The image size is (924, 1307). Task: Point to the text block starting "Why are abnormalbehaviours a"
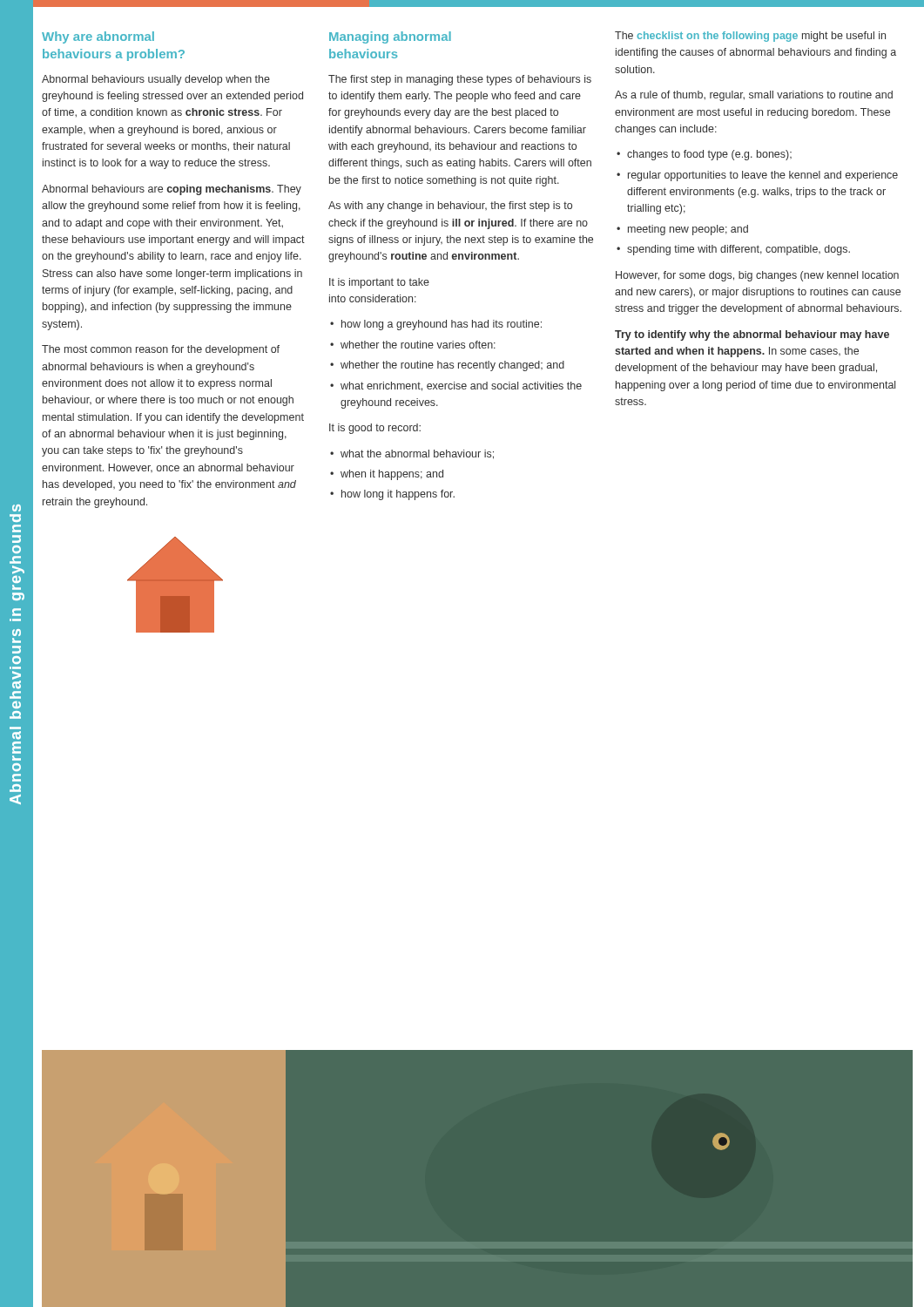point(114,45)
